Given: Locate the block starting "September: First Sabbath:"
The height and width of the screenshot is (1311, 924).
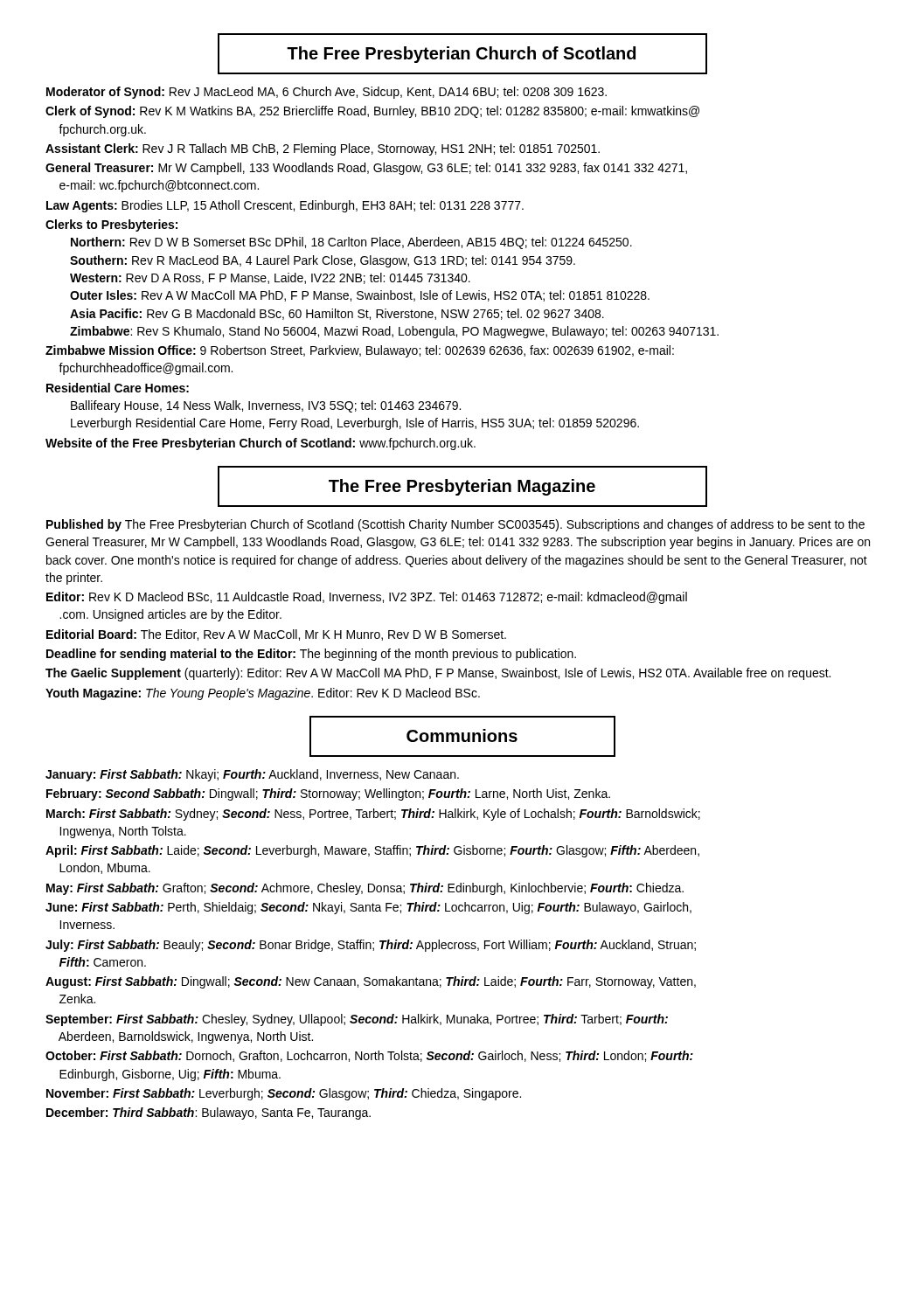Looking at the screenshot, I should coord(357,1028).
